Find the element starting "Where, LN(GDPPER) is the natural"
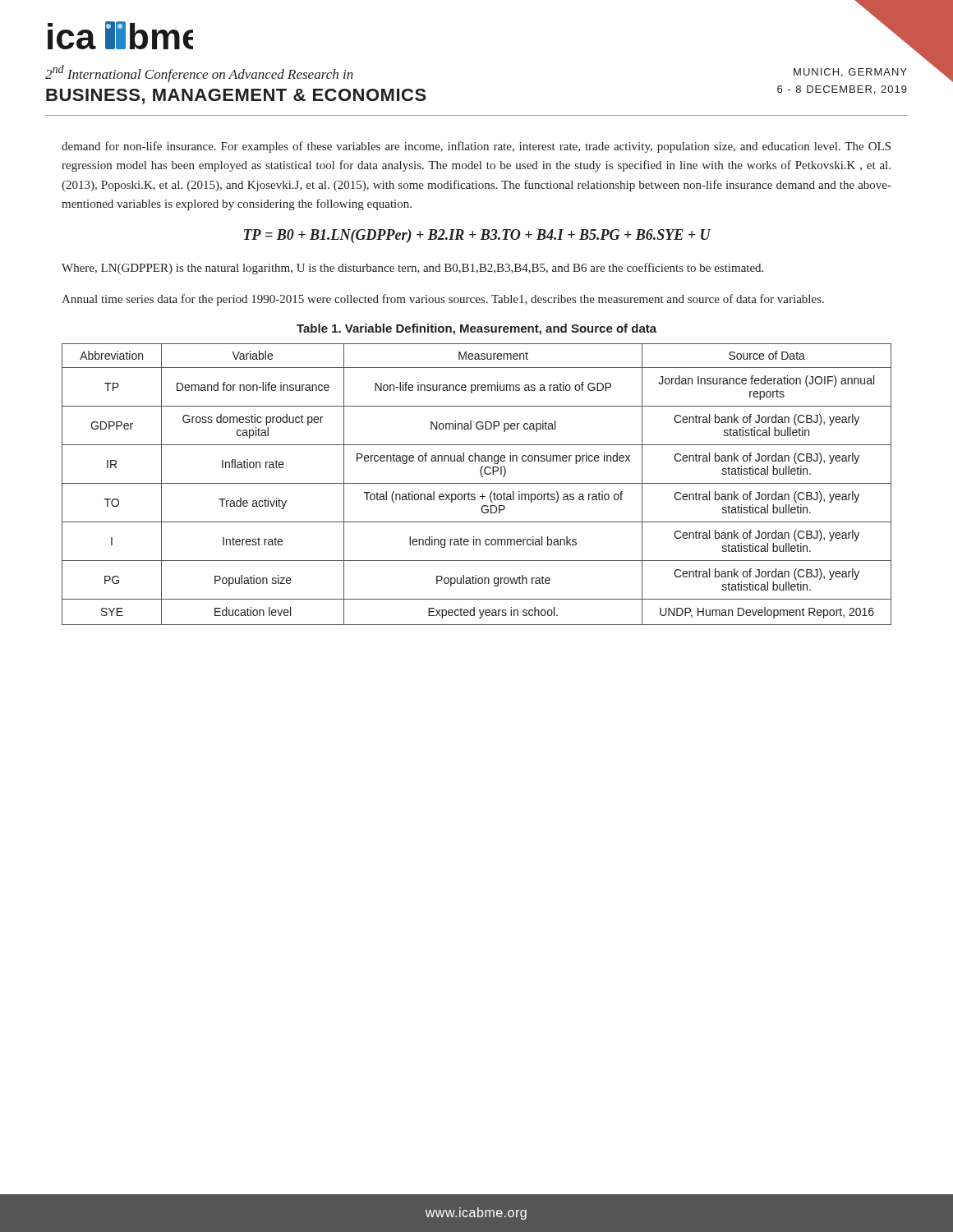Screen dimensions: 1232x953 pos(476,268)
